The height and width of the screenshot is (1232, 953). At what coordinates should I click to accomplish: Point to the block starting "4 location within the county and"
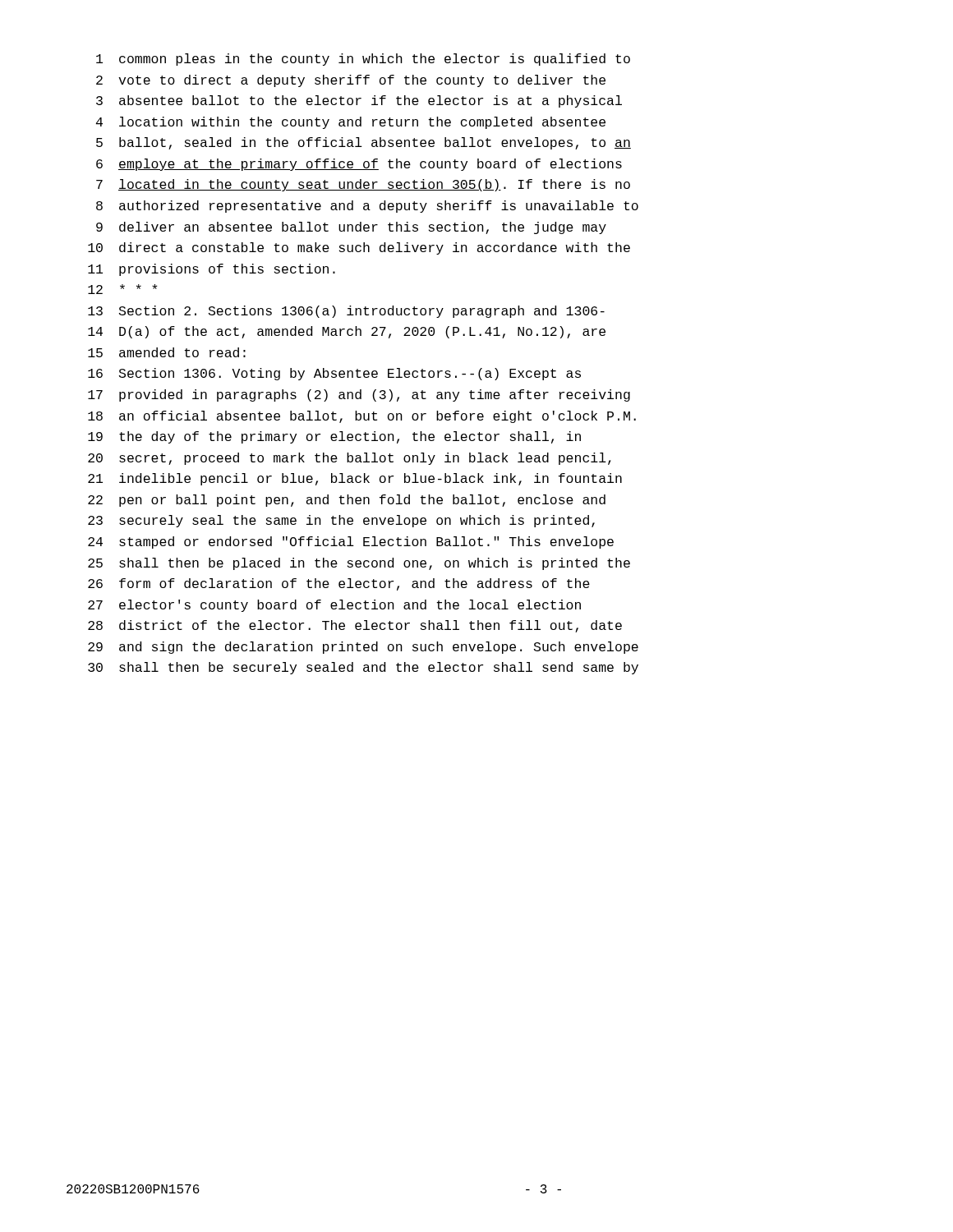(x=476, y=123)
